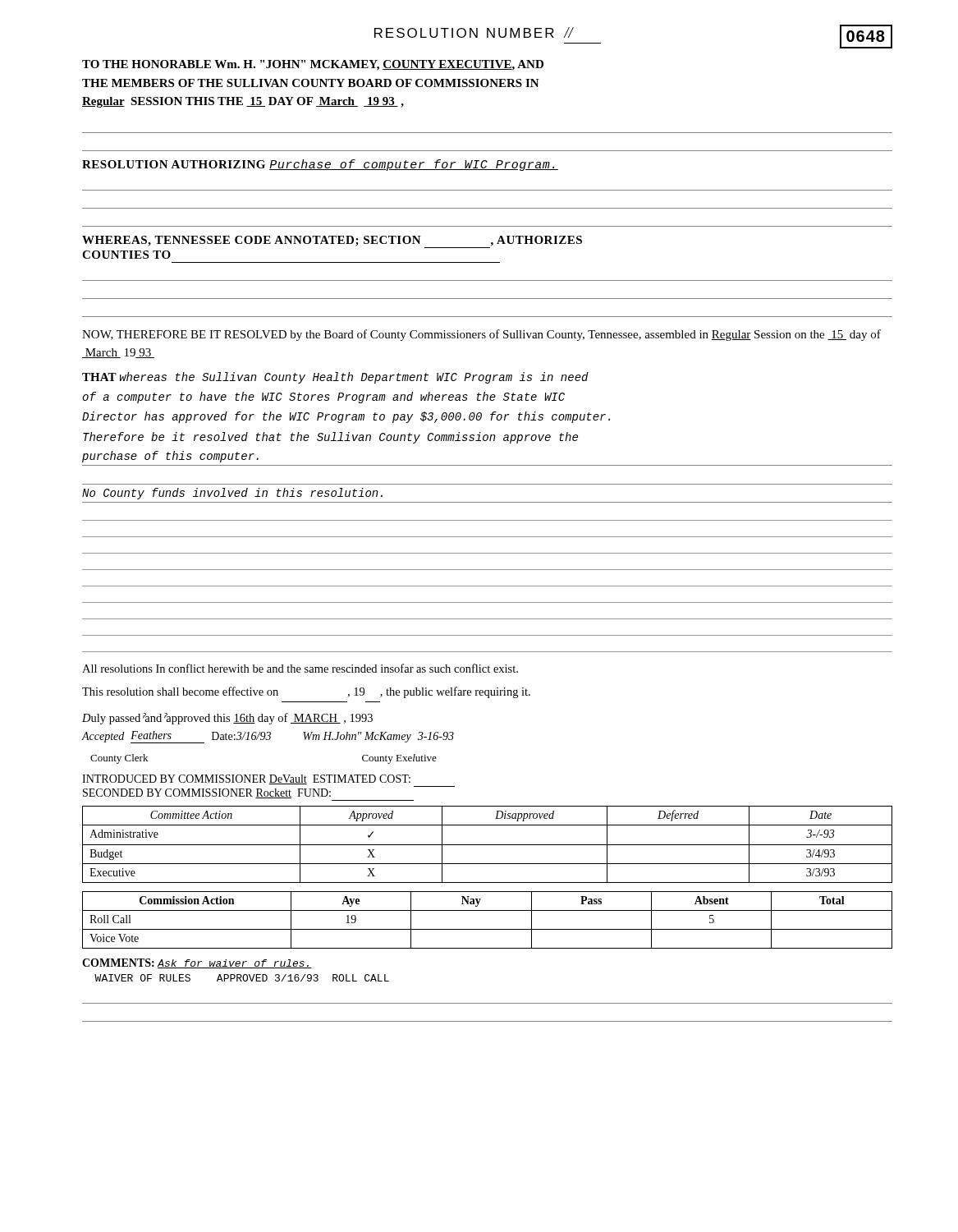Locate the passage starting "WAIVER OF RULES APPROVED 3/16/93 ROLL CALL"
Viewport: 958px width, 1232px height.
point(236,978)
